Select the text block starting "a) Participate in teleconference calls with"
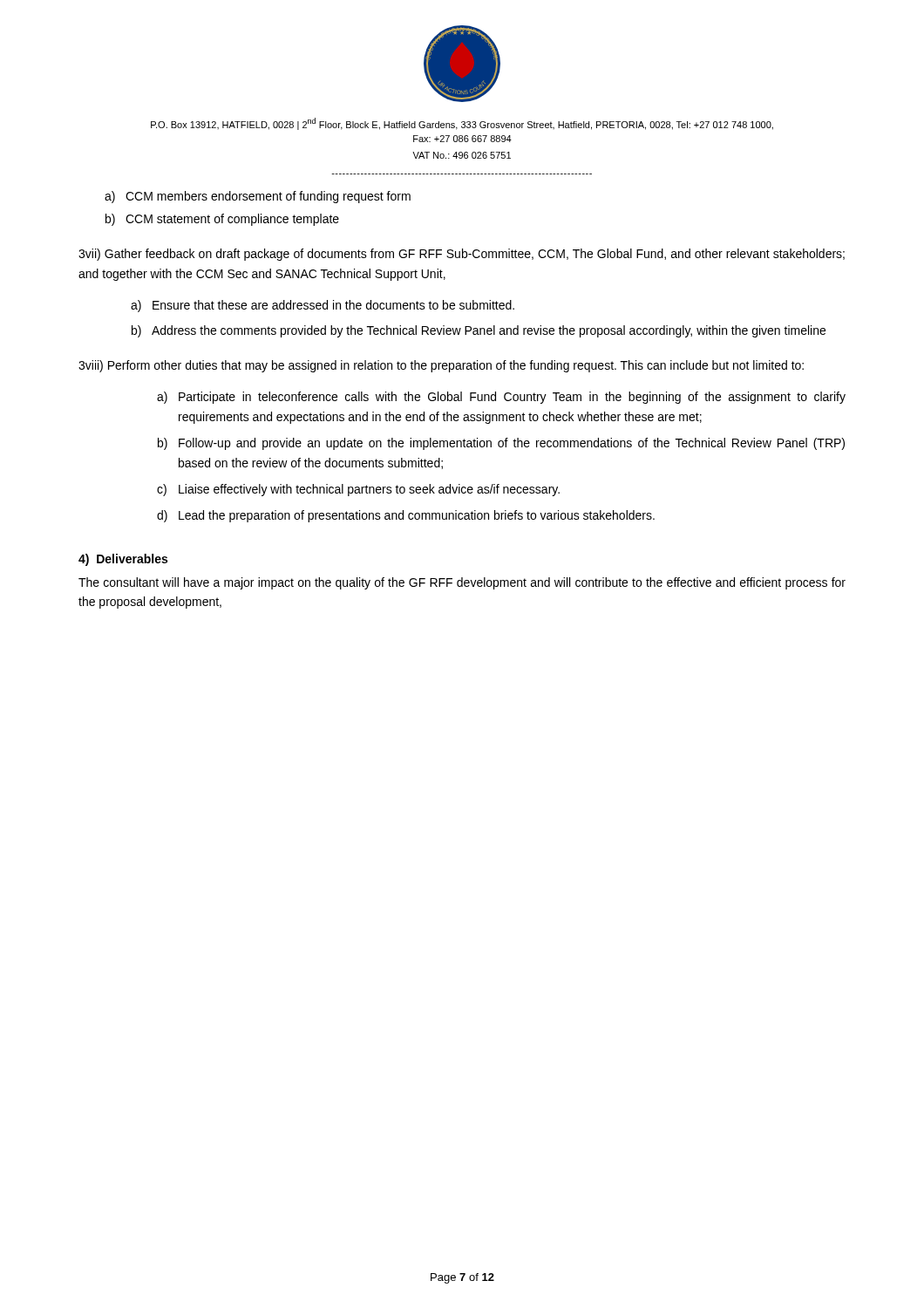Viewport: 924px width, 1308px height. pyautogui.click(x=501, y=407)
